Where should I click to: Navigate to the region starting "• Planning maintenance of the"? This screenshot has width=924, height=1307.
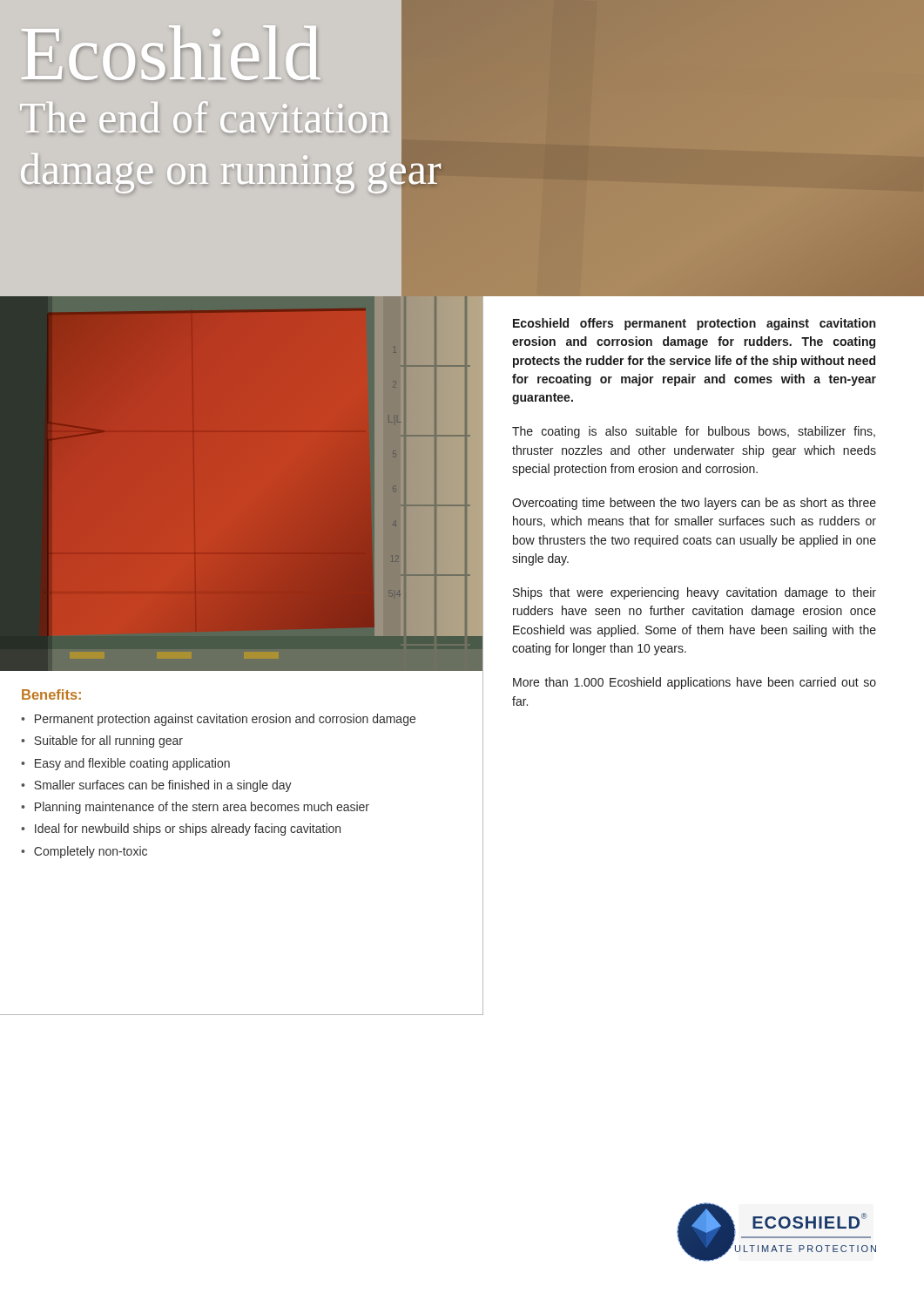(x=195, y=807)
